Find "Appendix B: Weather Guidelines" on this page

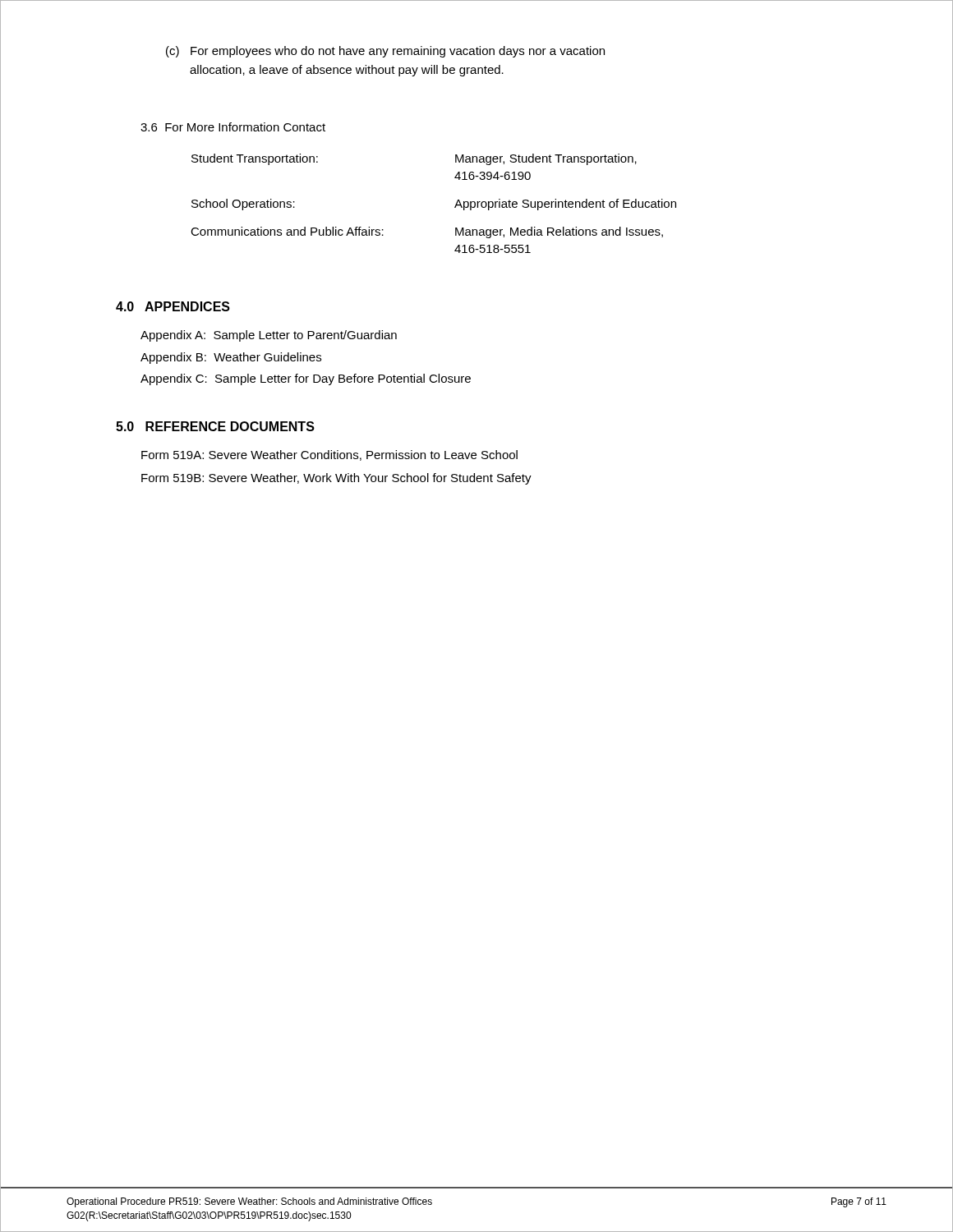coord(231,356)
